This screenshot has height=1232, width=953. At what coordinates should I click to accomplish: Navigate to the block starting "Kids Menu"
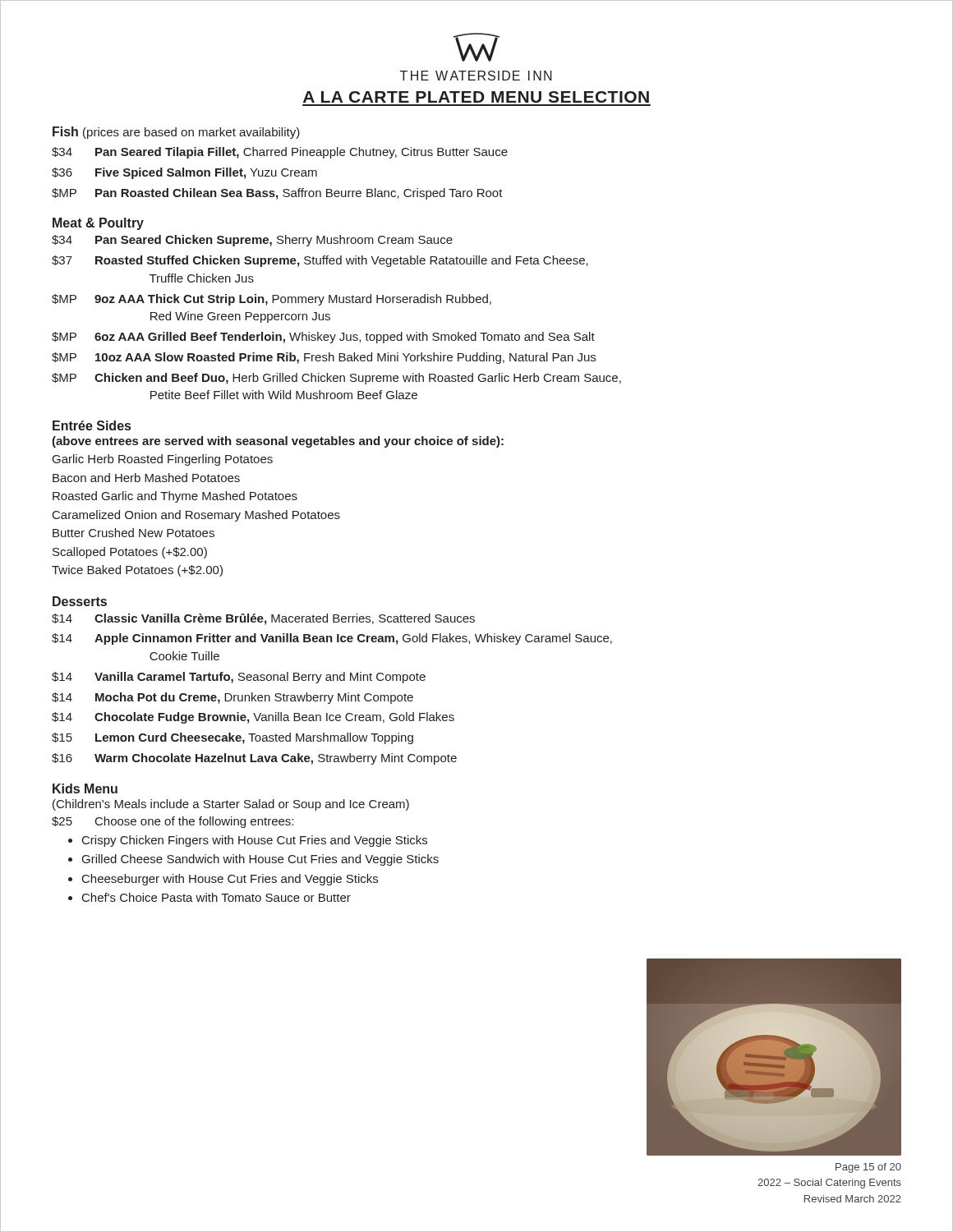[x=85, y=788]
